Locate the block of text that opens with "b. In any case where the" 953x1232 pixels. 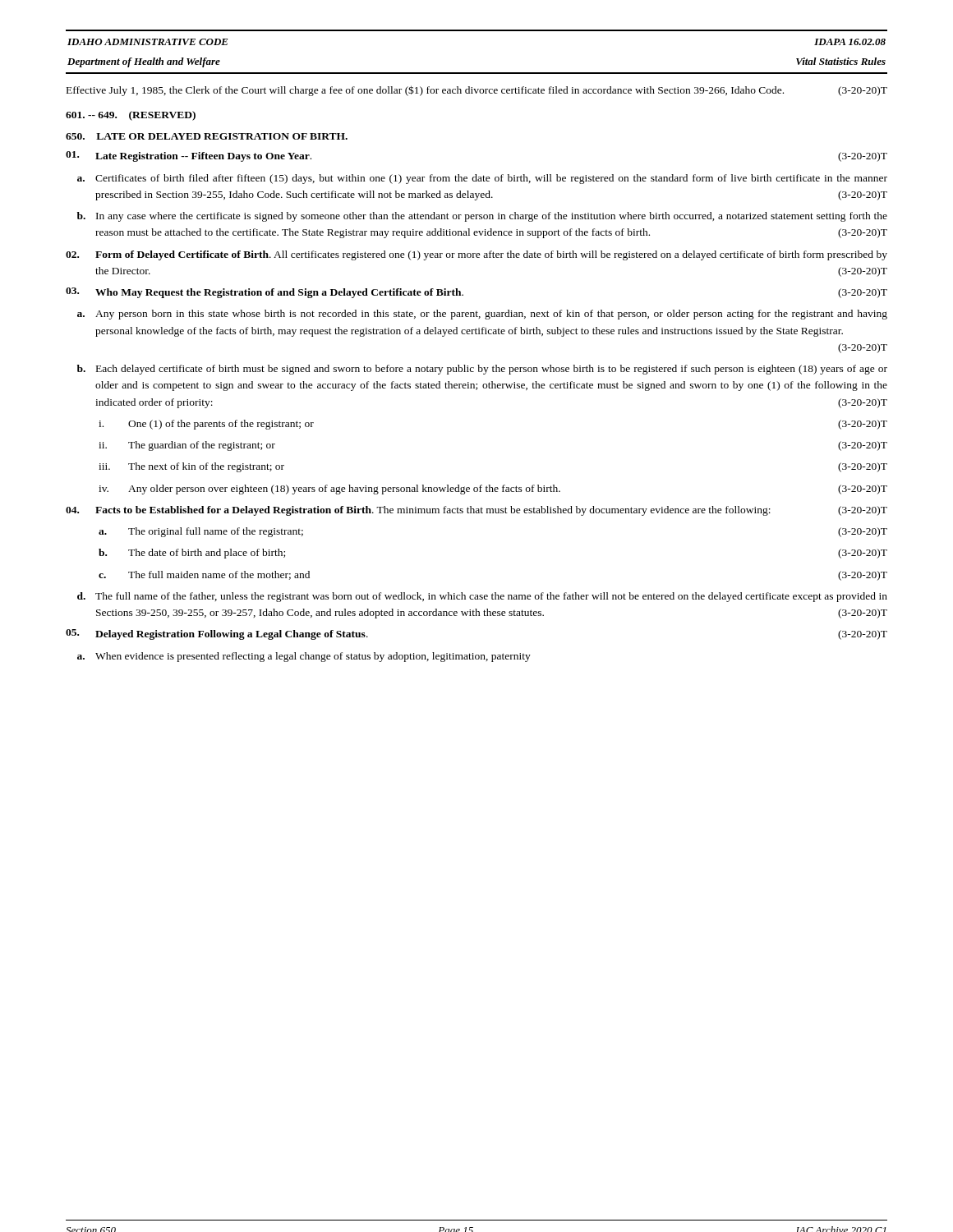coord(476,224)
